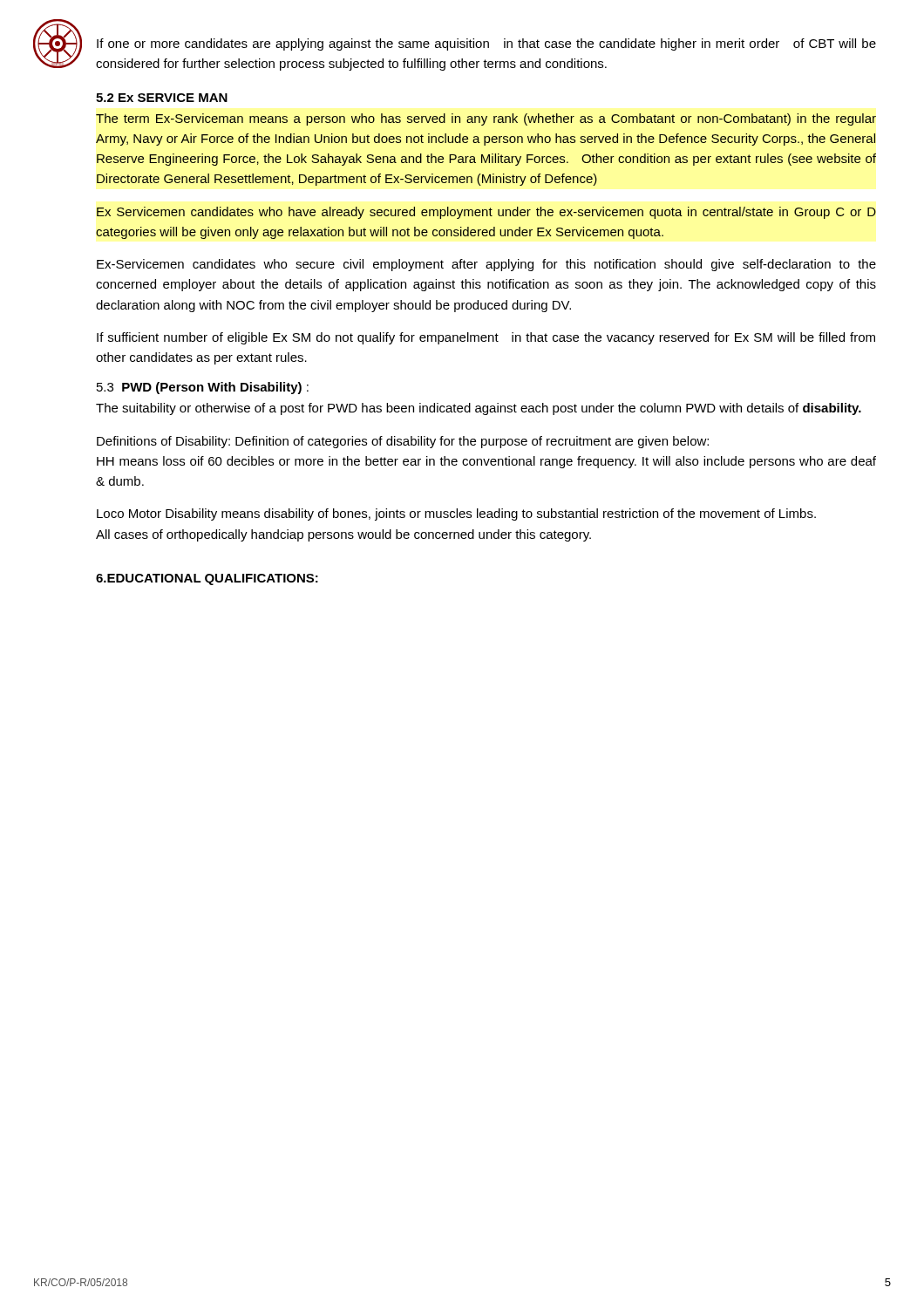The width and height of the screenshot is (924, 1308).
Task: Find the block on this page that starts "The suitability or otherwise of a post for"
Action: tap(479, 408)
